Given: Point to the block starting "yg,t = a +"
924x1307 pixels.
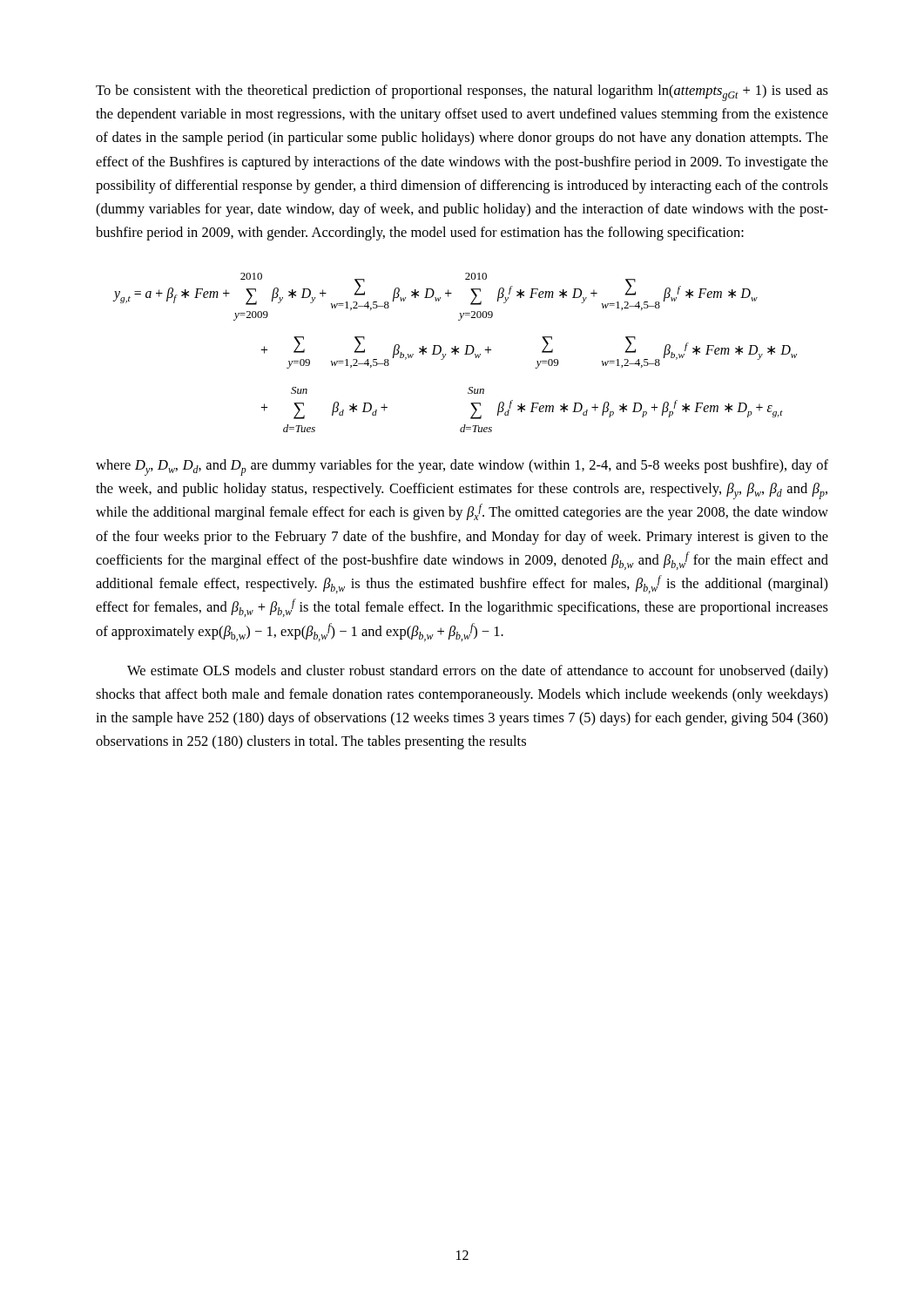Looking at the screenshot, I should coord(457,351).
